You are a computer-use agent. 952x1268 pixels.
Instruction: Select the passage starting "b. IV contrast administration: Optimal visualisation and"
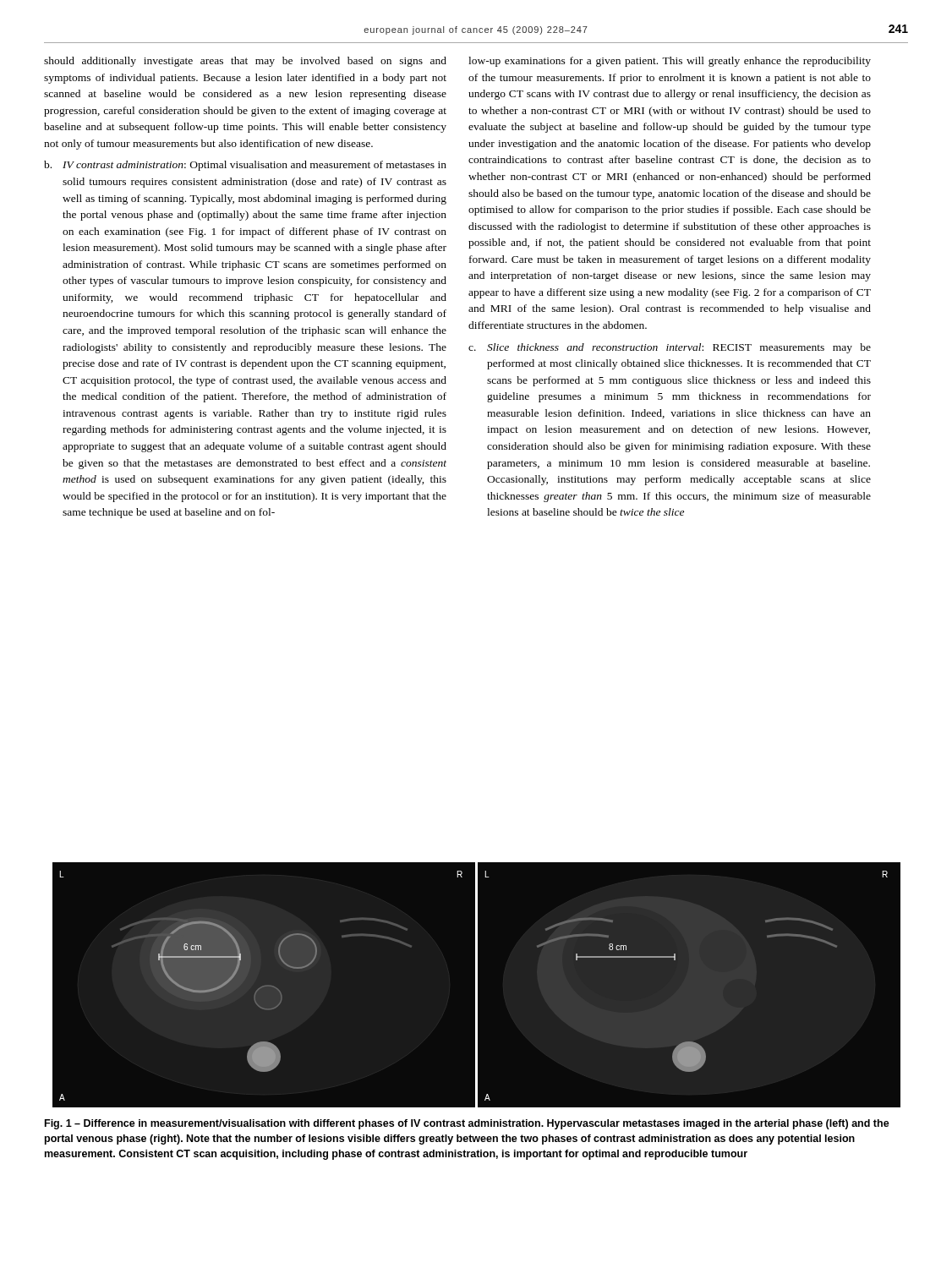(245, 341)
